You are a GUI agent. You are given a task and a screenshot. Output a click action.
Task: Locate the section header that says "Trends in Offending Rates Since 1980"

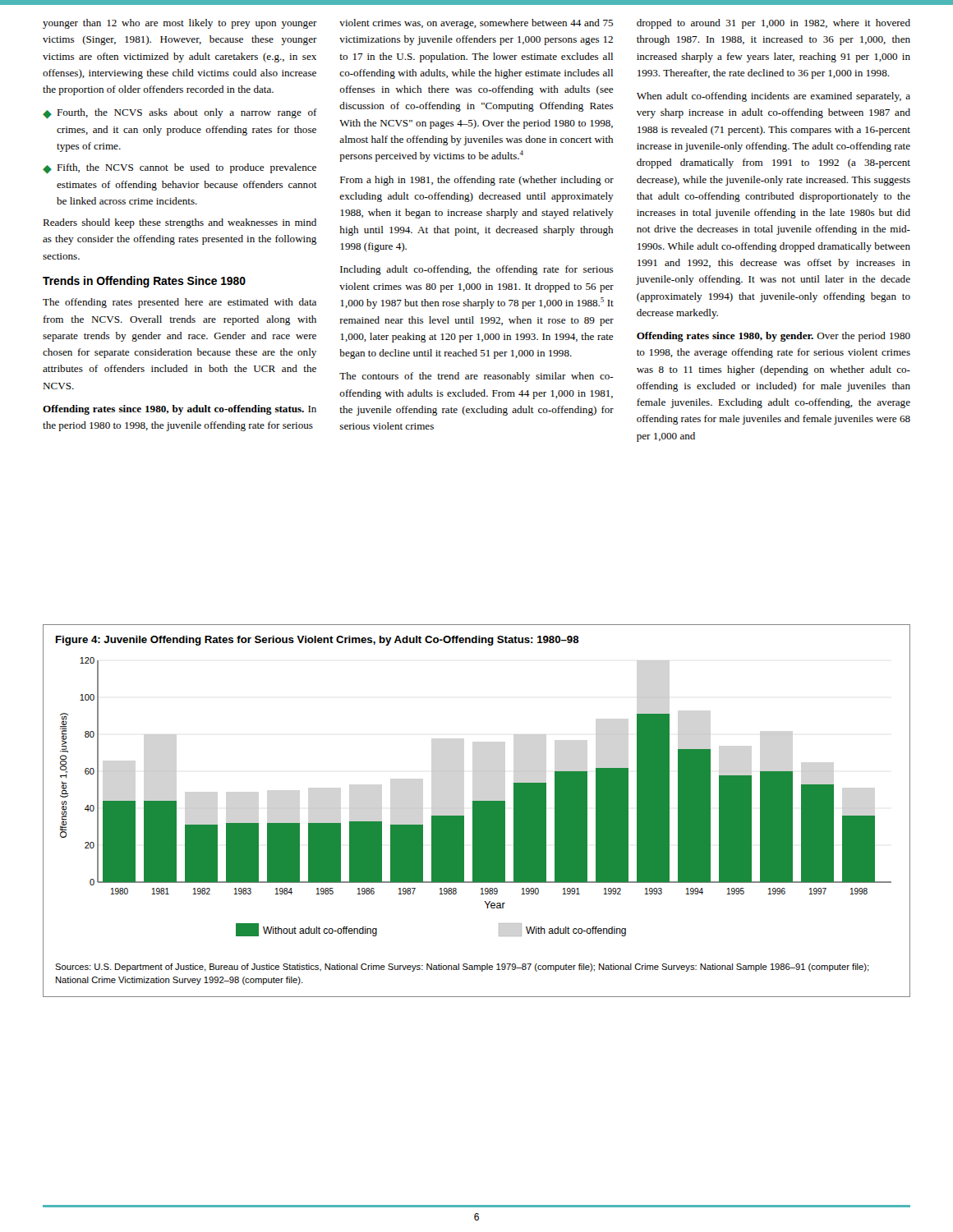[144, 281]
